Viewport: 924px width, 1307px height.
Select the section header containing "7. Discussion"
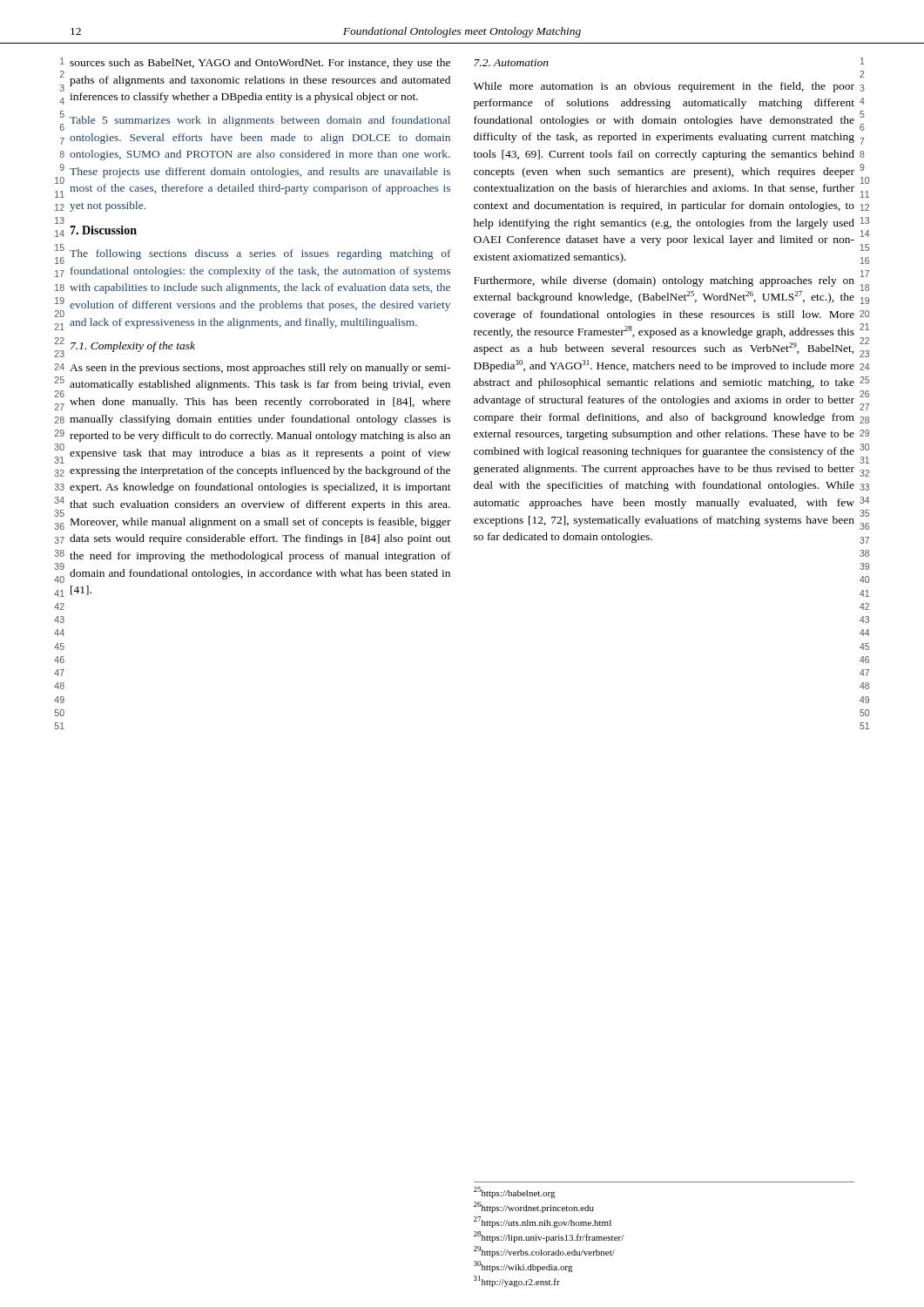click(103, 230)
